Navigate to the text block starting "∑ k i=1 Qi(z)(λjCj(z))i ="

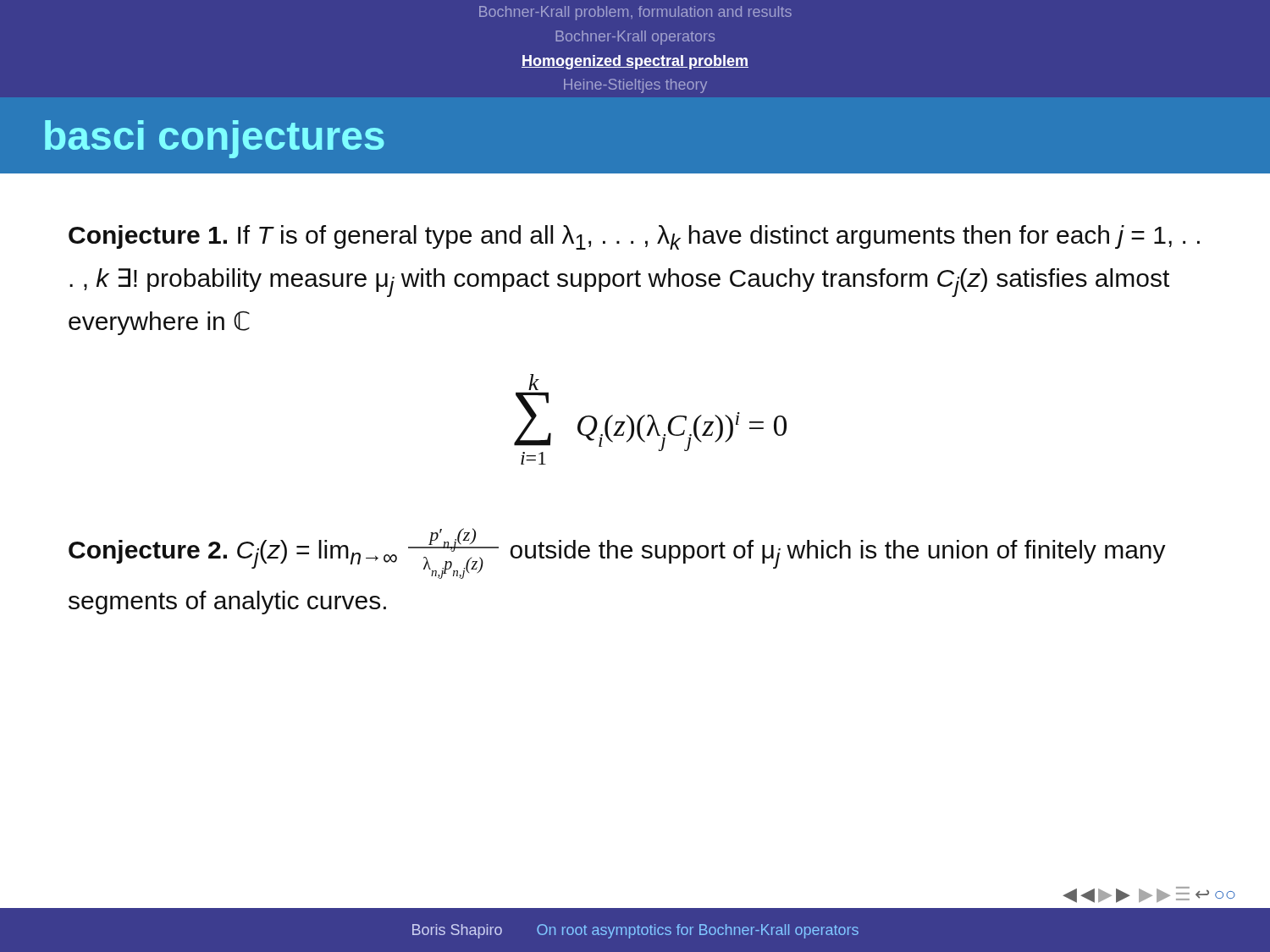639,421
